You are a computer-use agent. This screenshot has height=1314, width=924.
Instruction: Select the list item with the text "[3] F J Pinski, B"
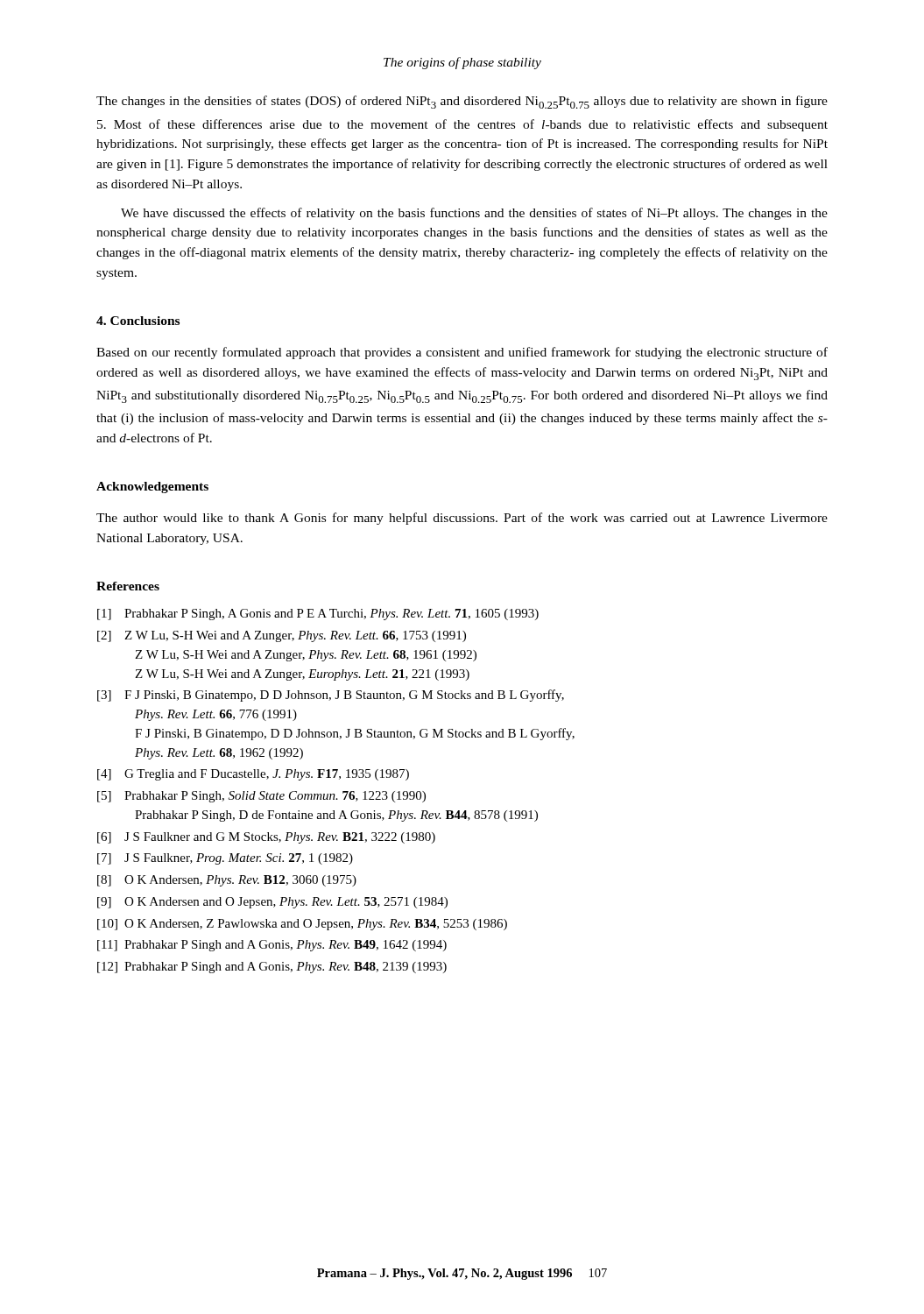pyautogui.click(x=462, y=724)
